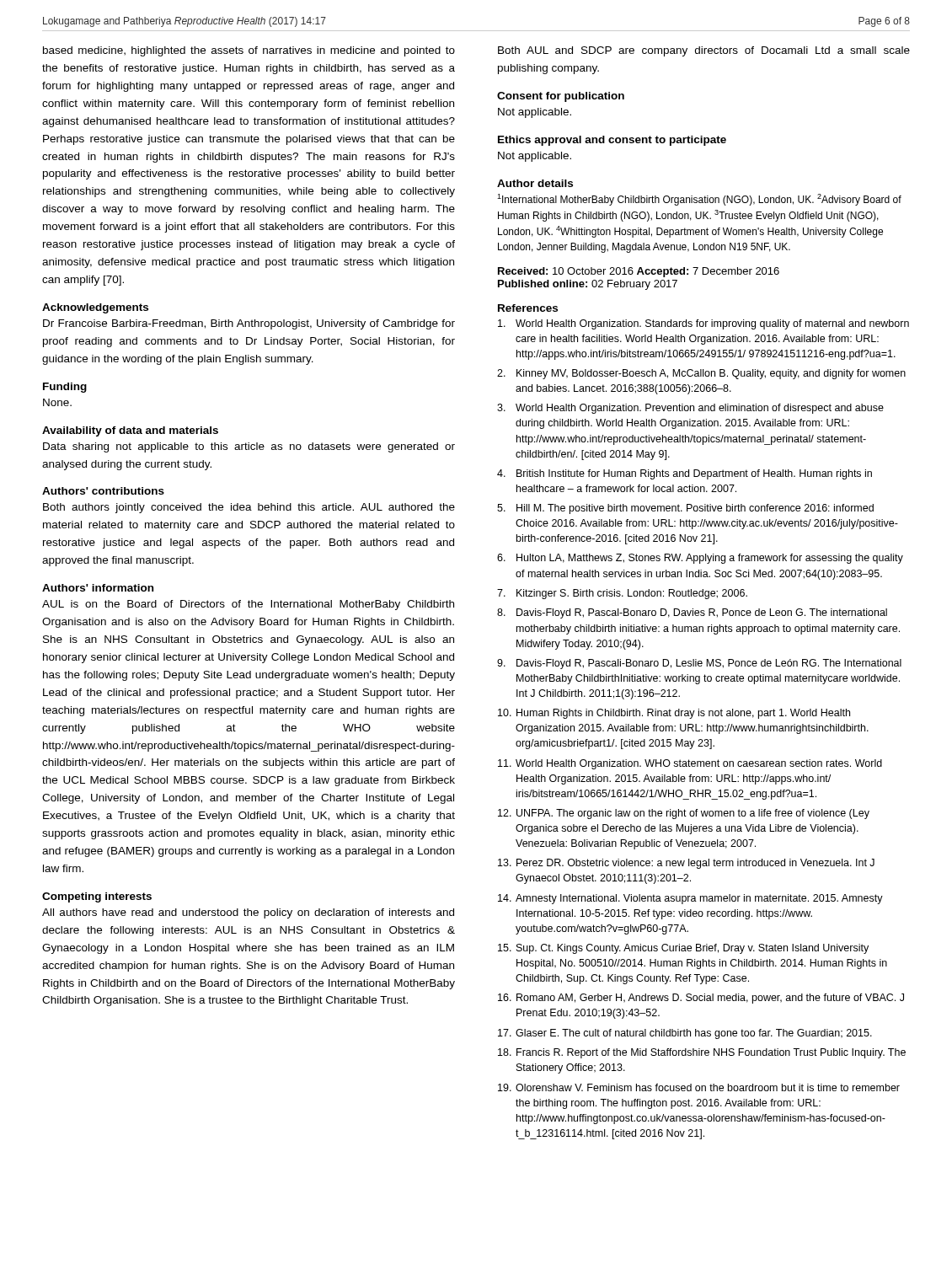This screenshot has width=952, height=1264.
Task: Find the block on this page that starts "Both AUL and SDCP are company directors"
Action: [703, 59]
